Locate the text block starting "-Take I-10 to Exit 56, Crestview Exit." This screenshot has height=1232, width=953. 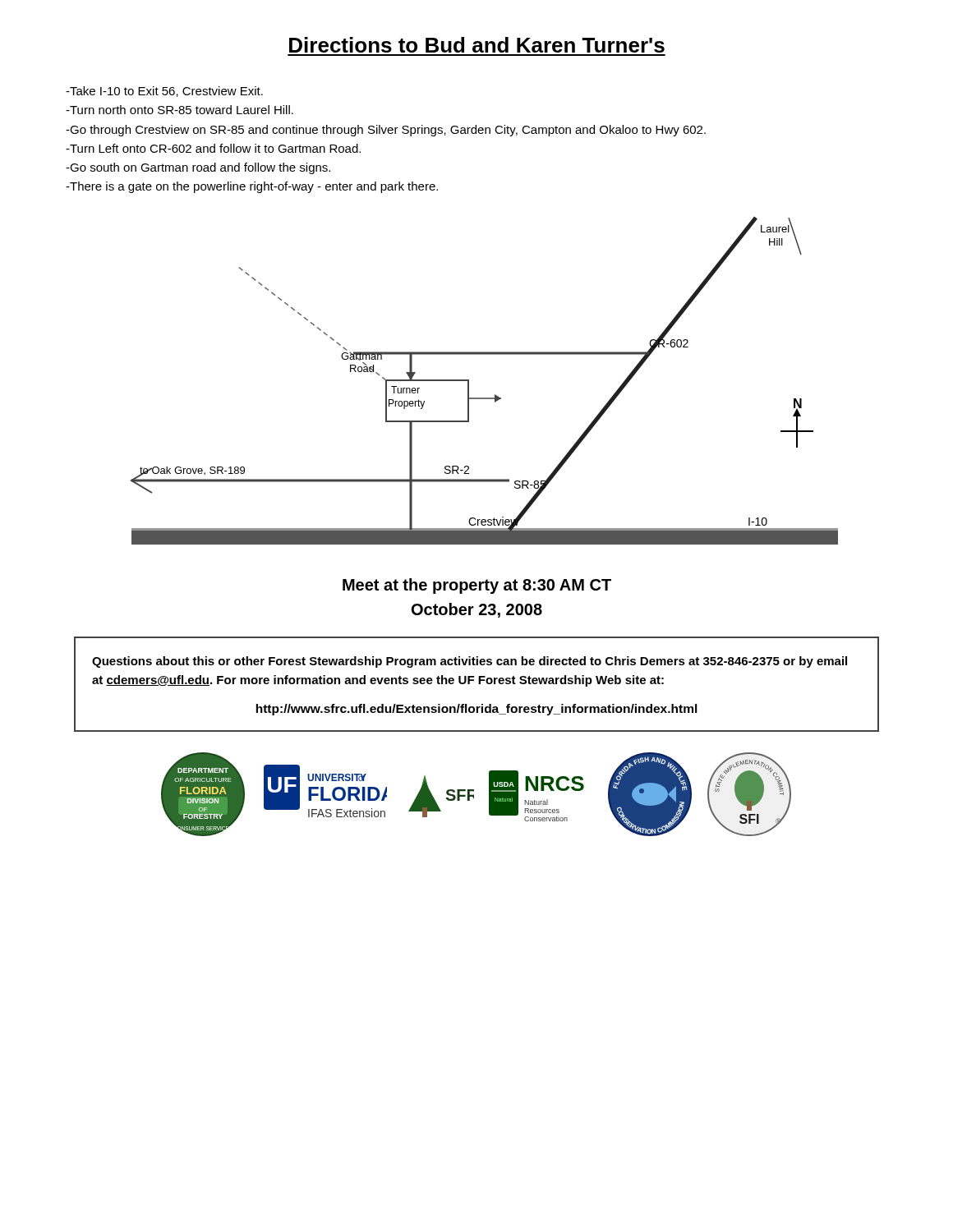(165, 91)
